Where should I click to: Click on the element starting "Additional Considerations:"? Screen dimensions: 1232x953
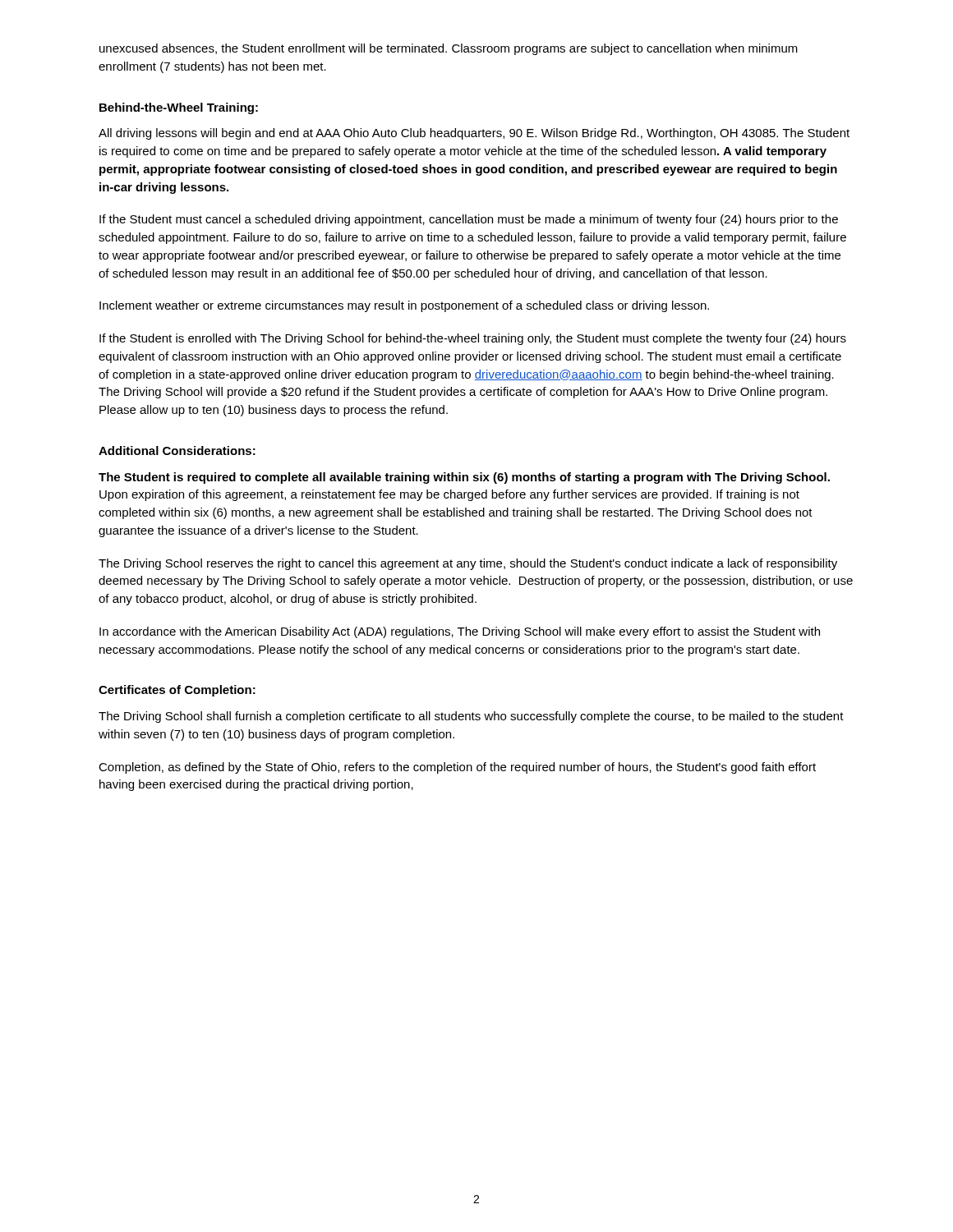(x=177, y=450)
